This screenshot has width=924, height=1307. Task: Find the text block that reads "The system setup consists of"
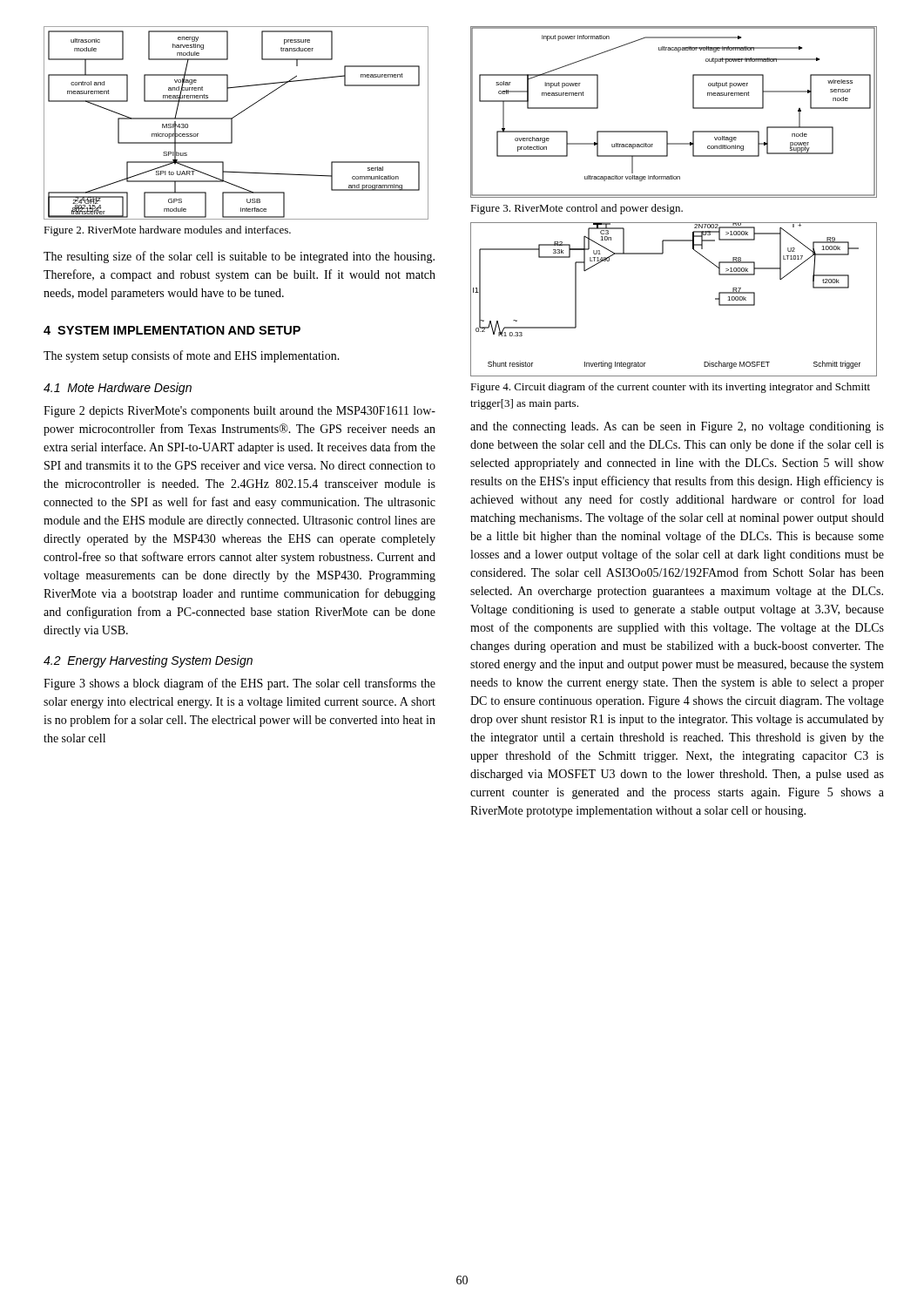pos(192,356)
